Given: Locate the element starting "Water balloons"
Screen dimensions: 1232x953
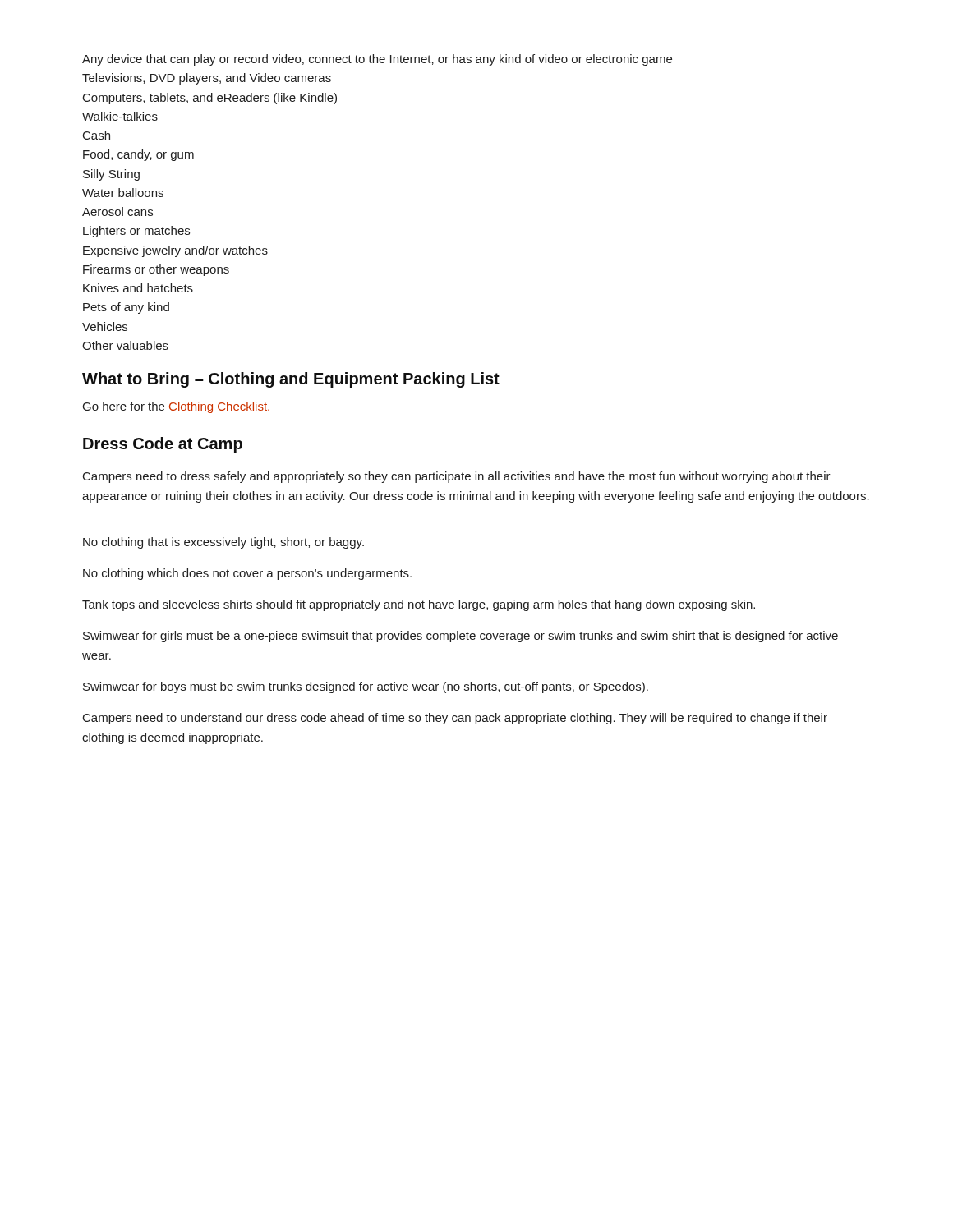Looking at the screenshot, I should 123,192.
